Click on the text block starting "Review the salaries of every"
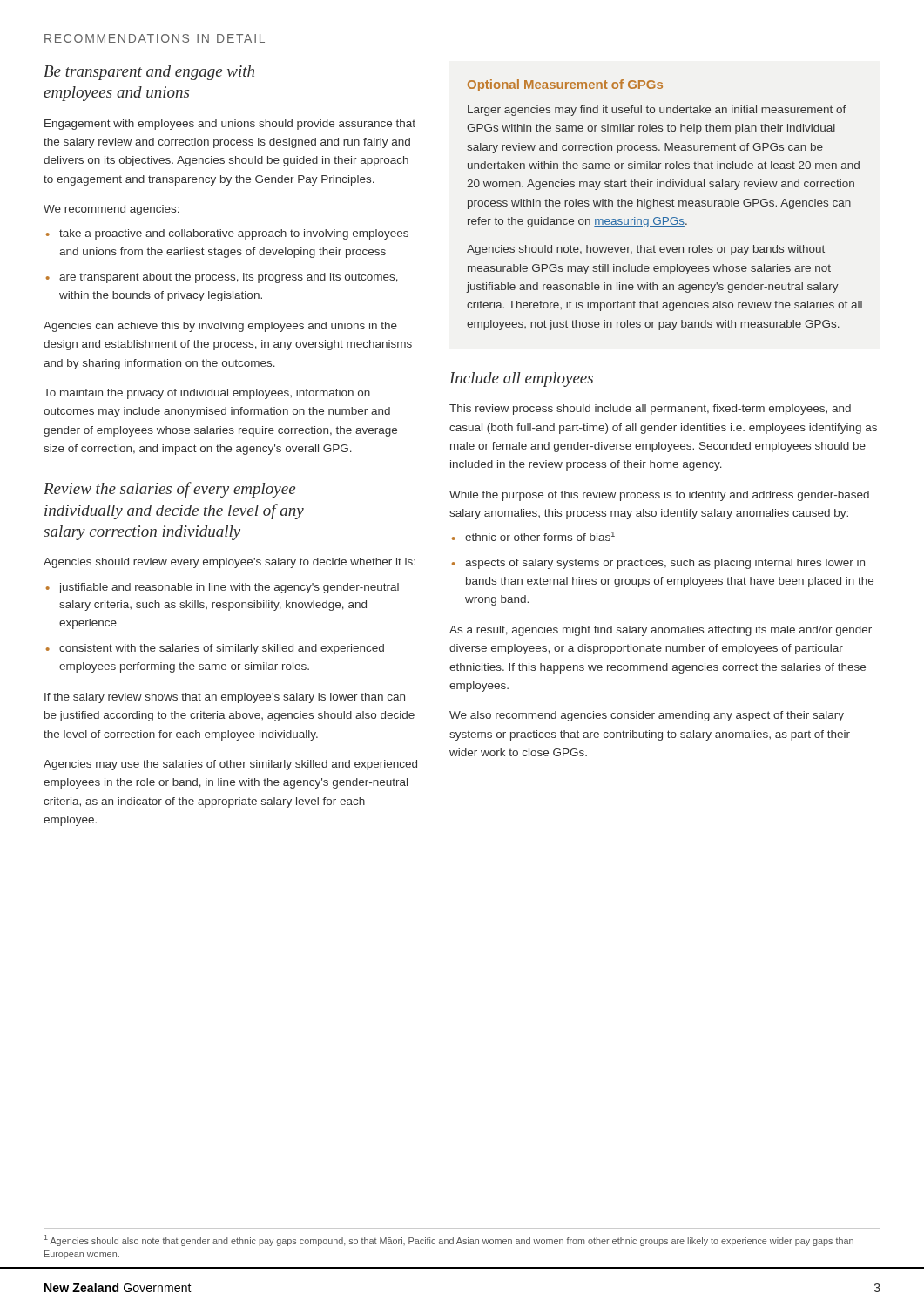 click(231, 510)
